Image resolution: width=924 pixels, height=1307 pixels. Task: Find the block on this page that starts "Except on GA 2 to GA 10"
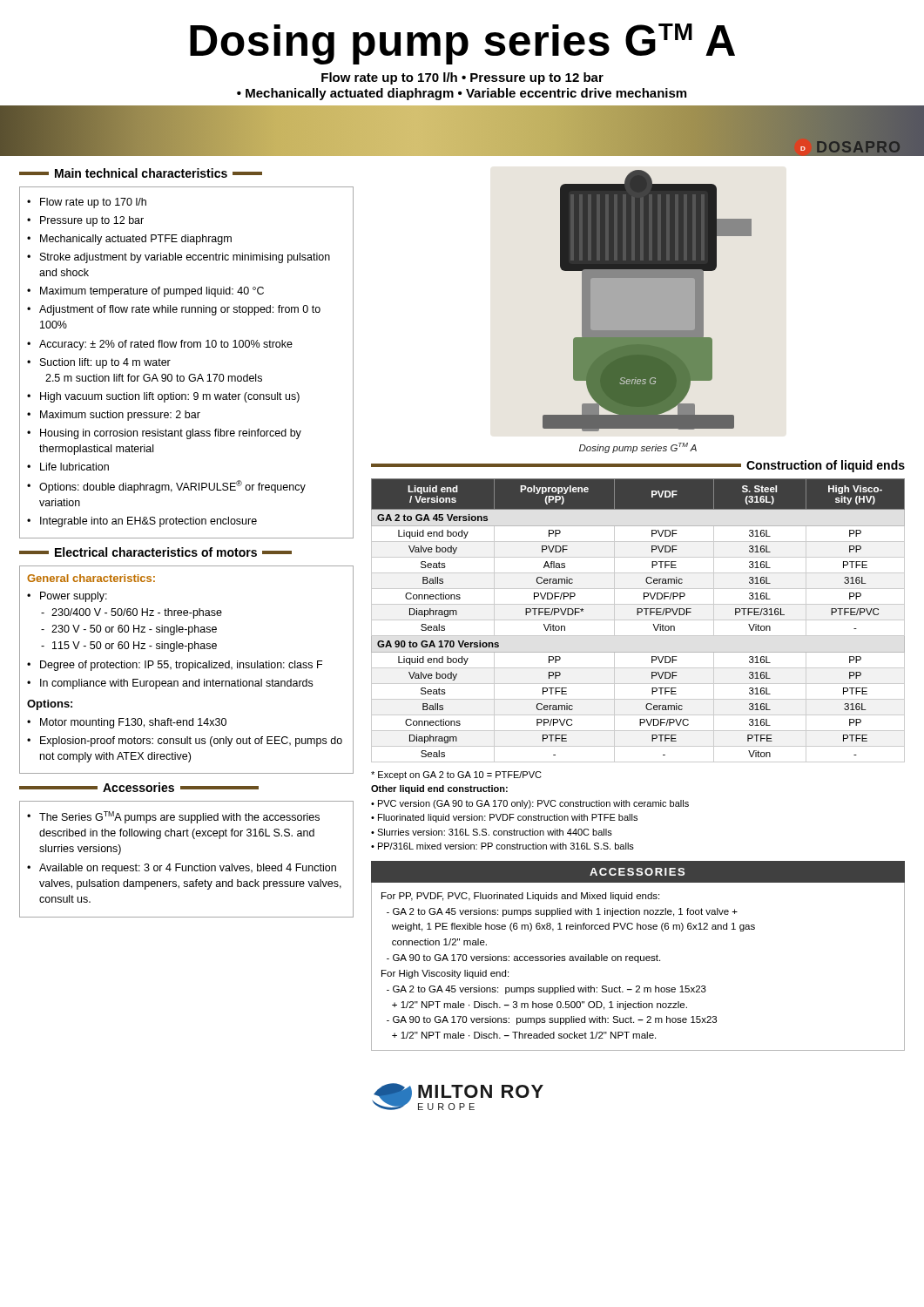530,810
